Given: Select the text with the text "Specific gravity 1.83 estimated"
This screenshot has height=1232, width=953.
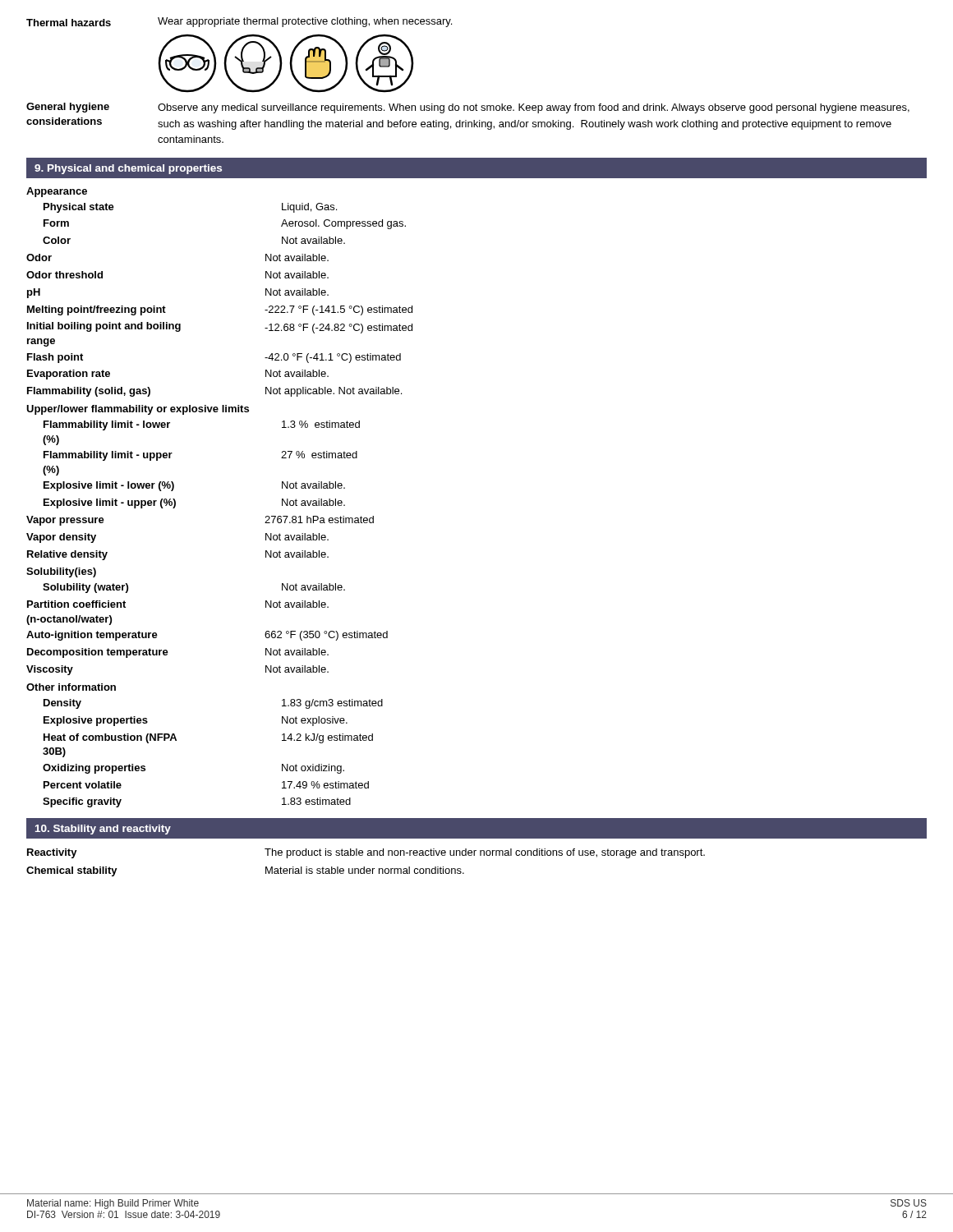Looking at the screenshot, I should (x=79, y=802).
